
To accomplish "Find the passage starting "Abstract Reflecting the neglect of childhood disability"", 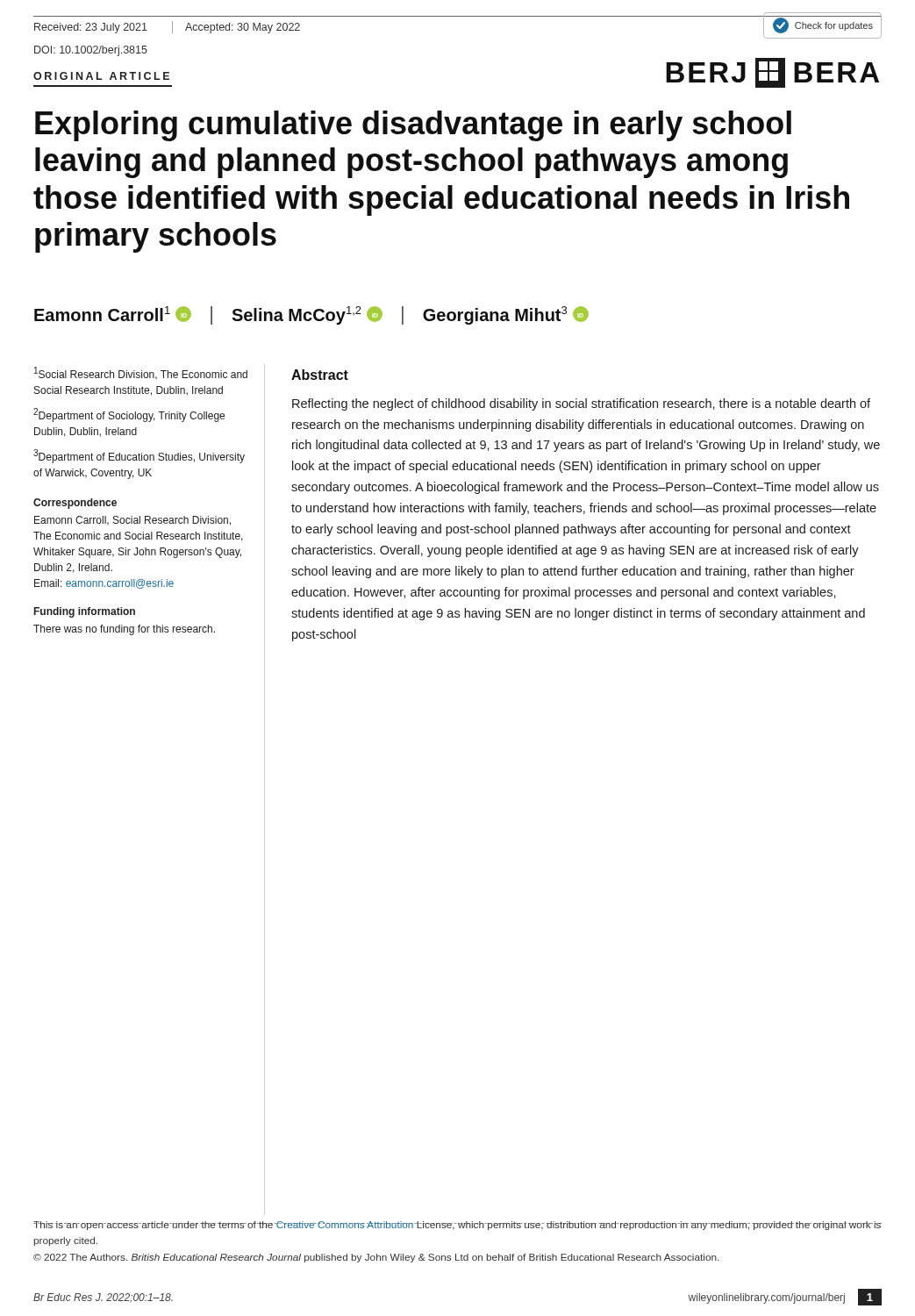I will coord(586,505).
